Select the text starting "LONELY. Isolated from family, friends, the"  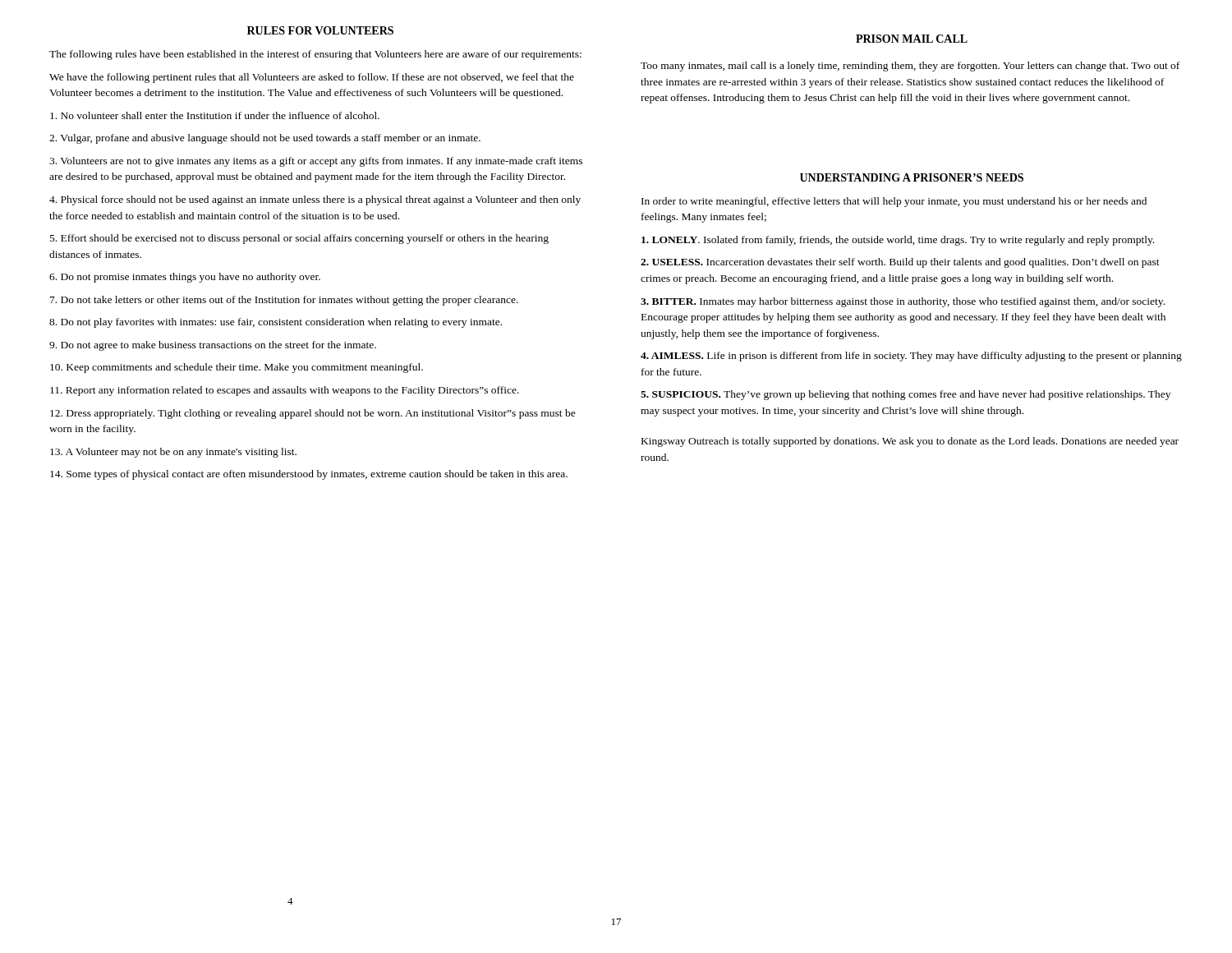pos(898,239)
